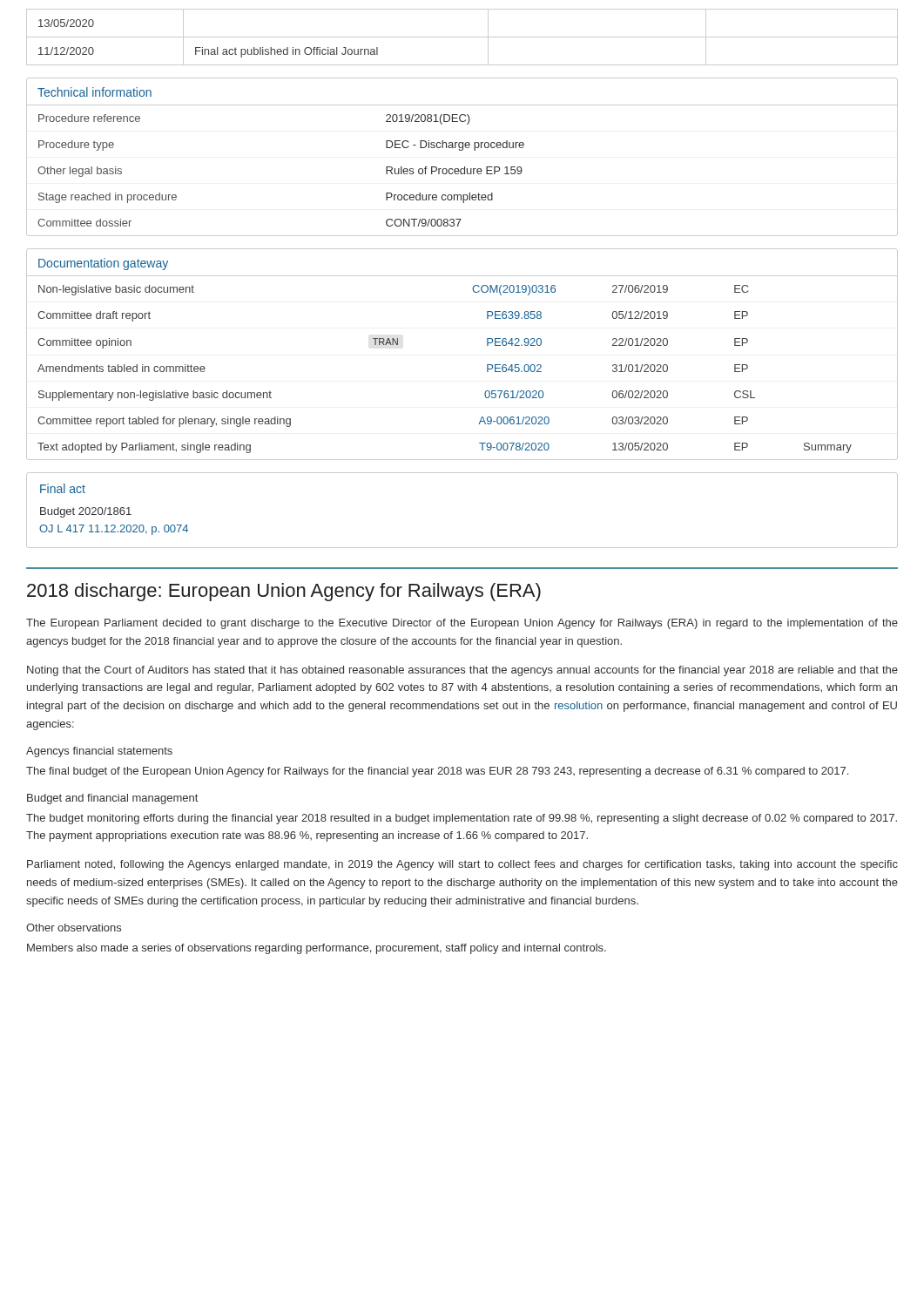Find the text starting "2018 discharge: European Union Agency for Railways"
Screen dimensions: 1307x924
pyautogui.click(x=284, y=590)
